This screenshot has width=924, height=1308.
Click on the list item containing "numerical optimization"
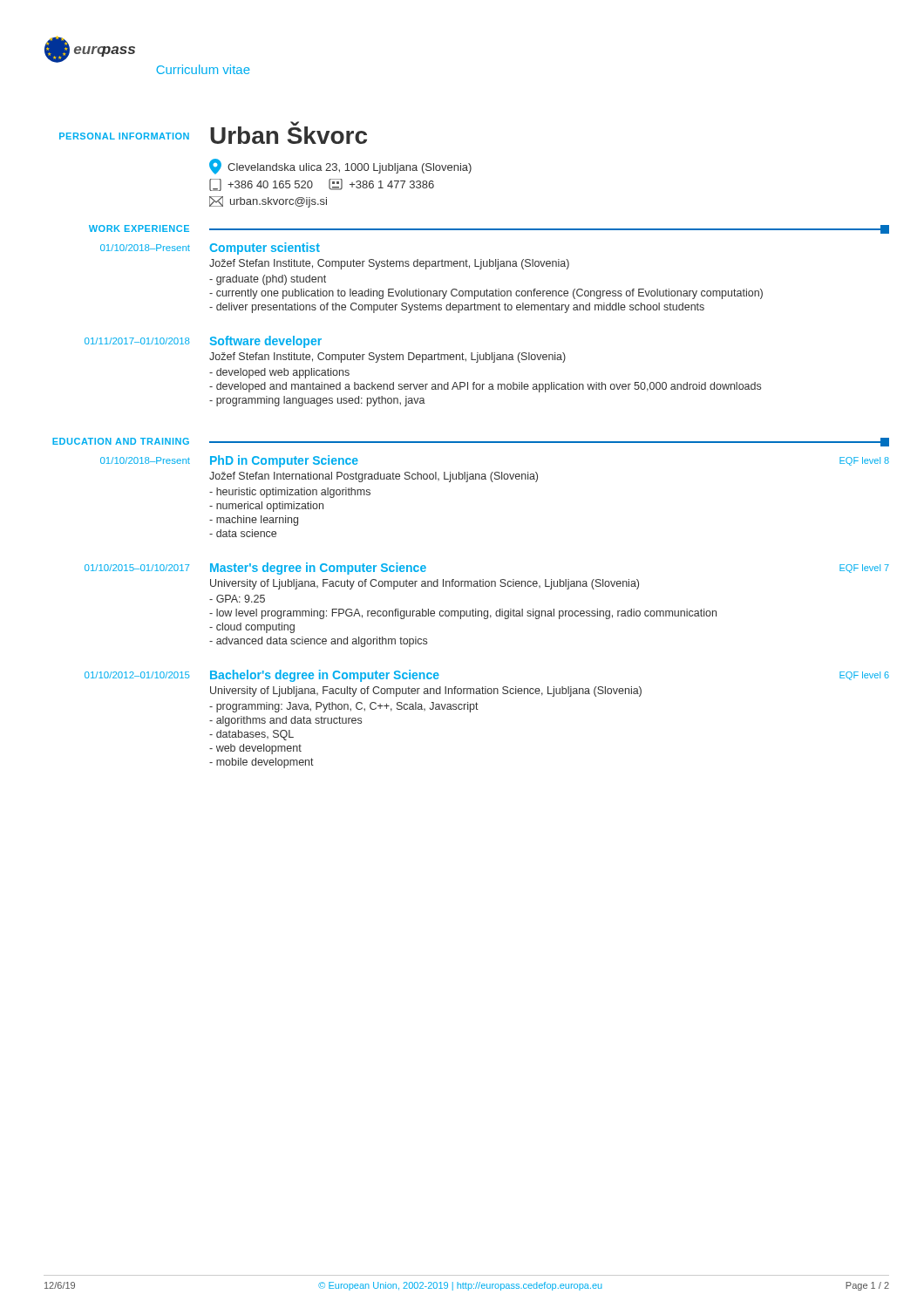(x=267, y=506)
